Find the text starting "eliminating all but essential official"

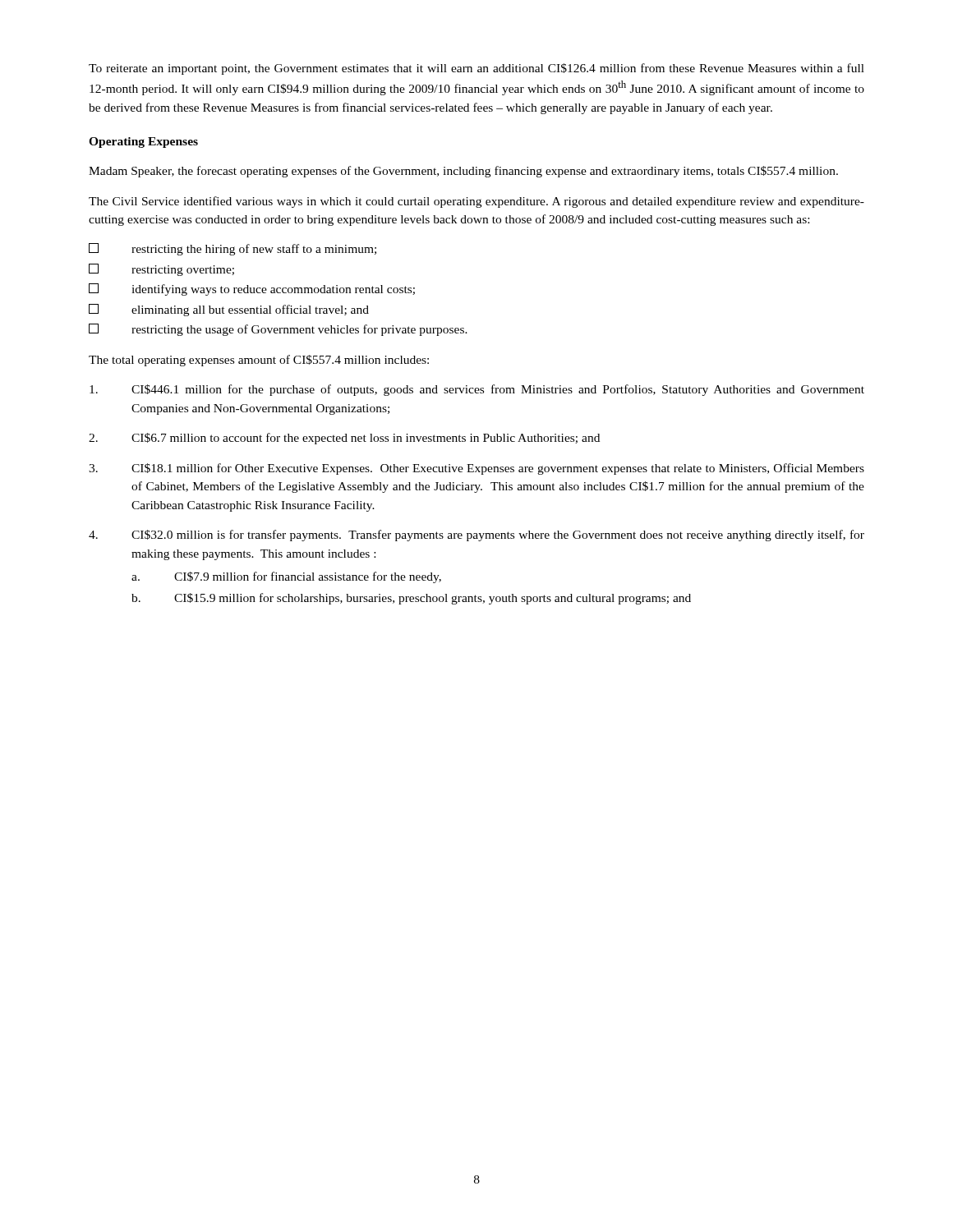click(229, 310)
